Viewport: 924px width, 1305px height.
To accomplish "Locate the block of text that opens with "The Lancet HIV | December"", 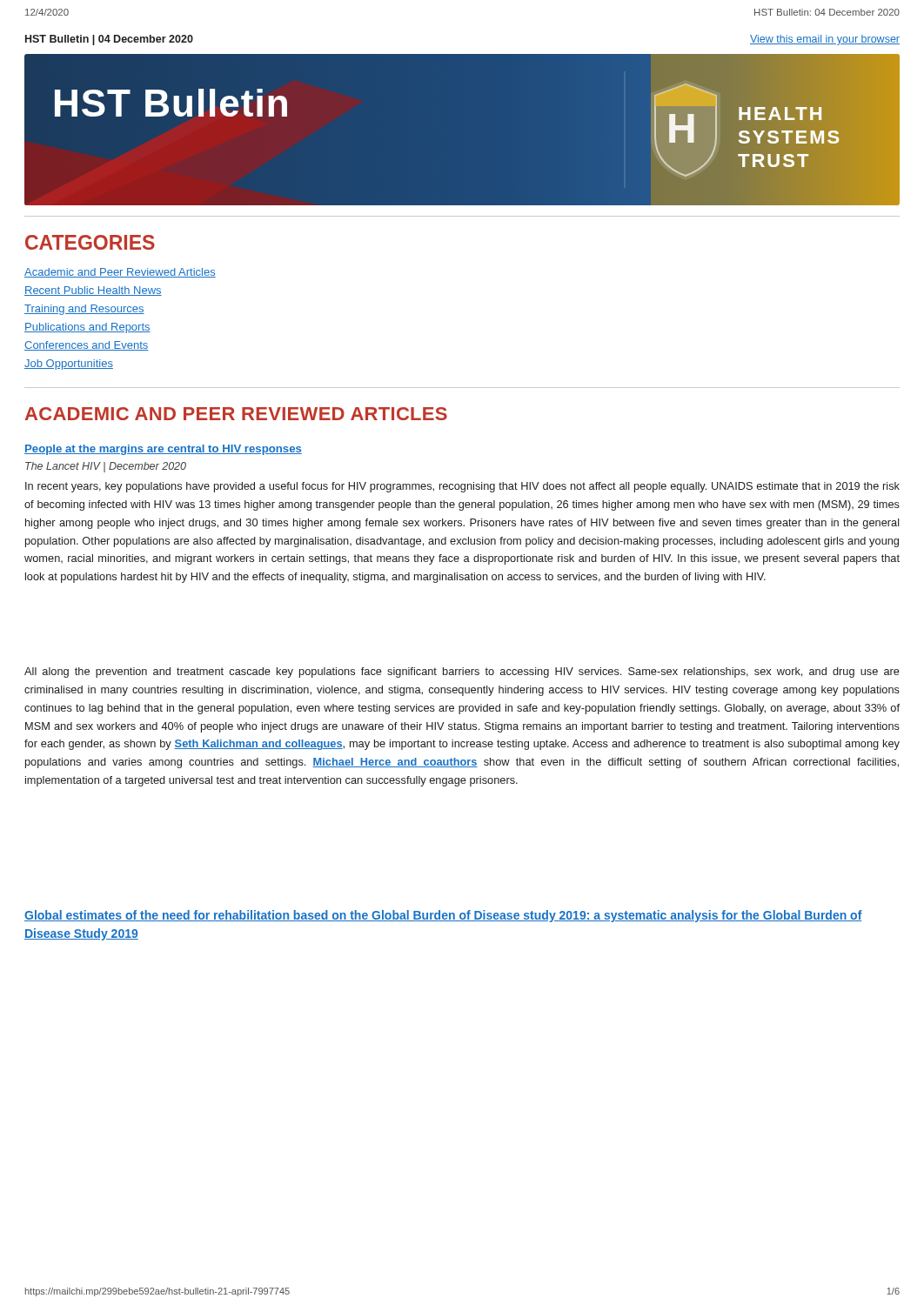I will (x=105, y=466).
